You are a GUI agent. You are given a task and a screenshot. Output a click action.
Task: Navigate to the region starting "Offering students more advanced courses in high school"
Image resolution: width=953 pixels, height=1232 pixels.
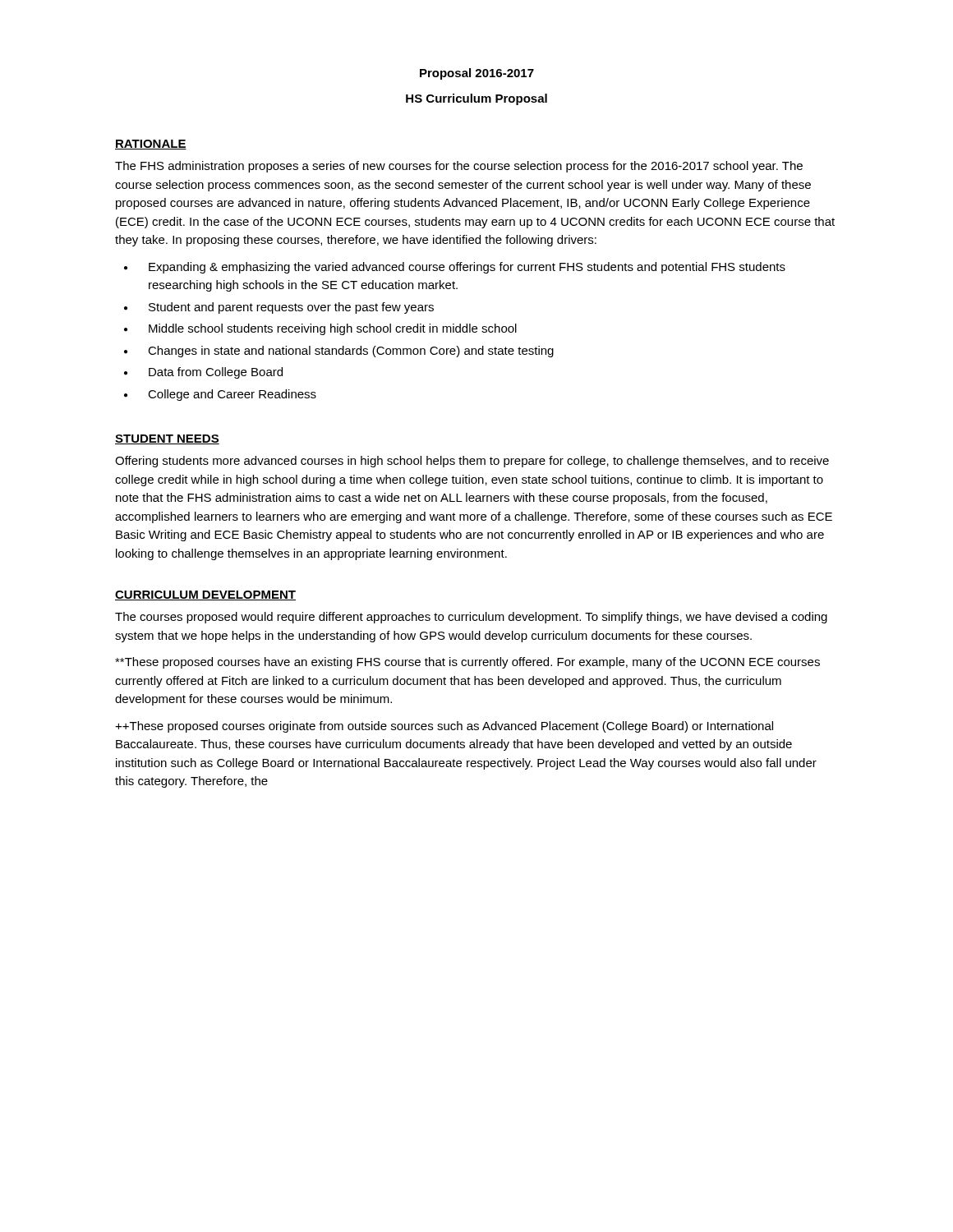coord(474,507)
